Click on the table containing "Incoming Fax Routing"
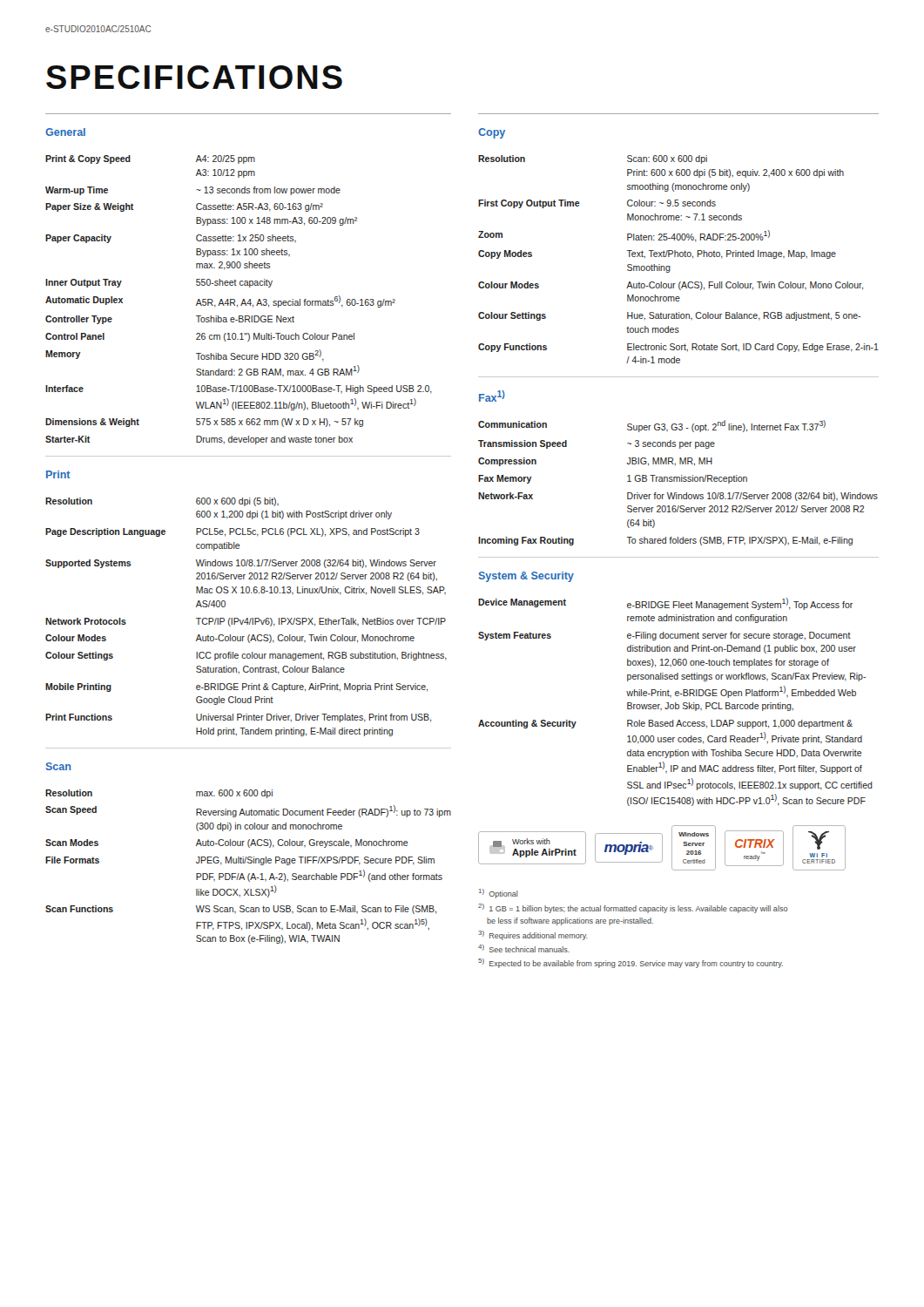924x1307 pixels. (x=678, y=487)
